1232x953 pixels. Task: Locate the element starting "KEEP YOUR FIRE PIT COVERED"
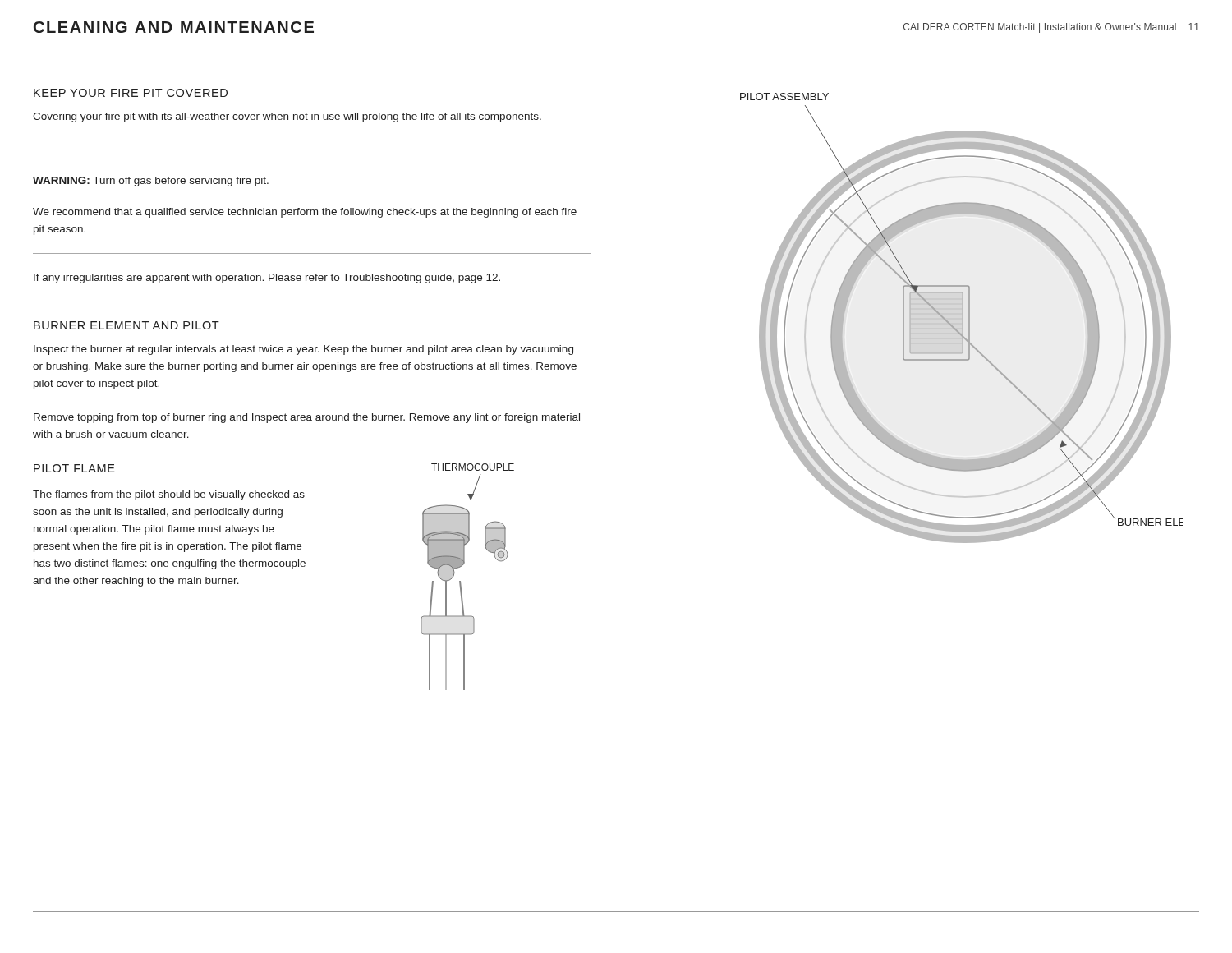pos(131,93)
